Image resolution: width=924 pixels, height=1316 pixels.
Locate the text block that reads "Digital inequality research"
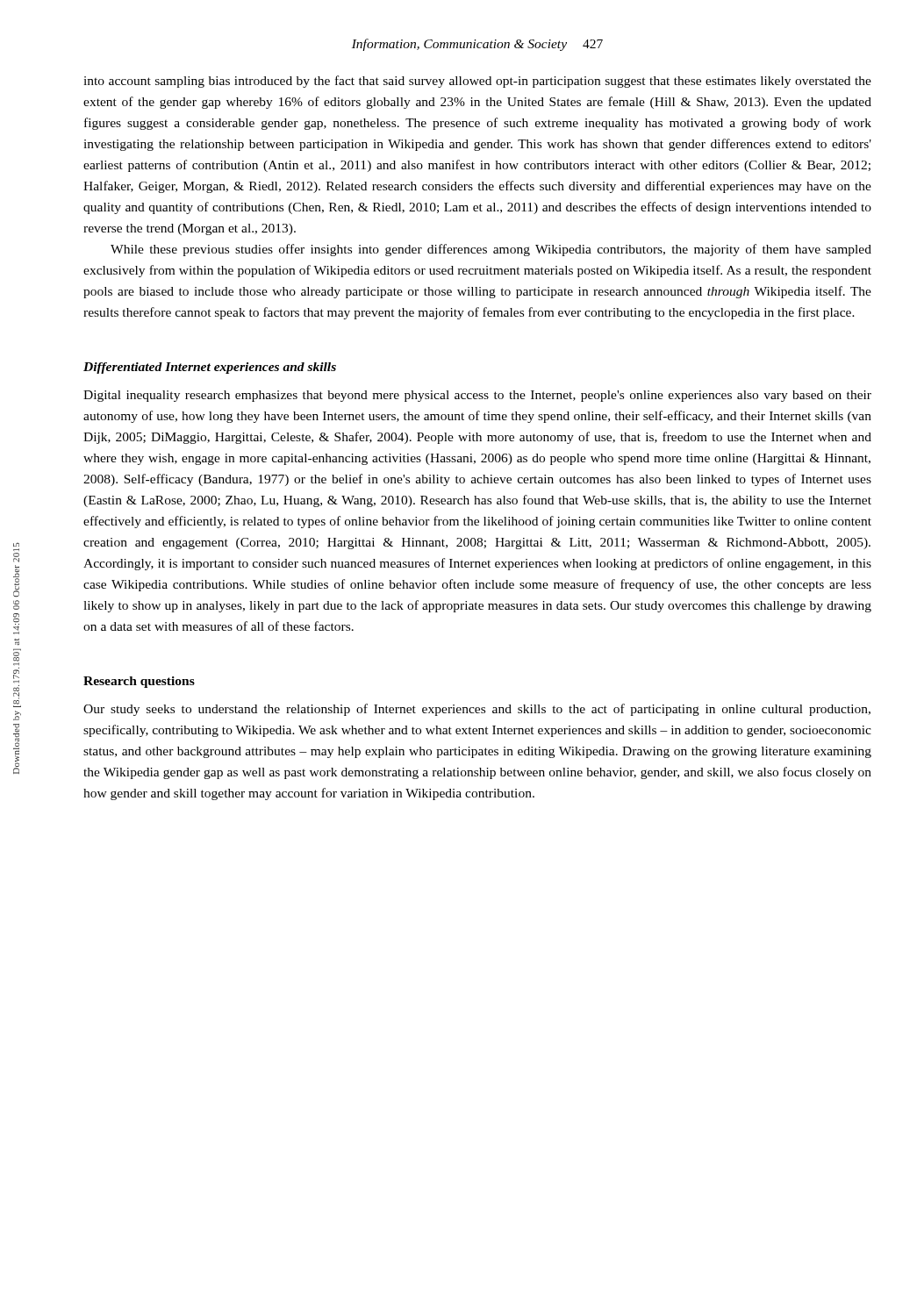[x=477, y=511]
